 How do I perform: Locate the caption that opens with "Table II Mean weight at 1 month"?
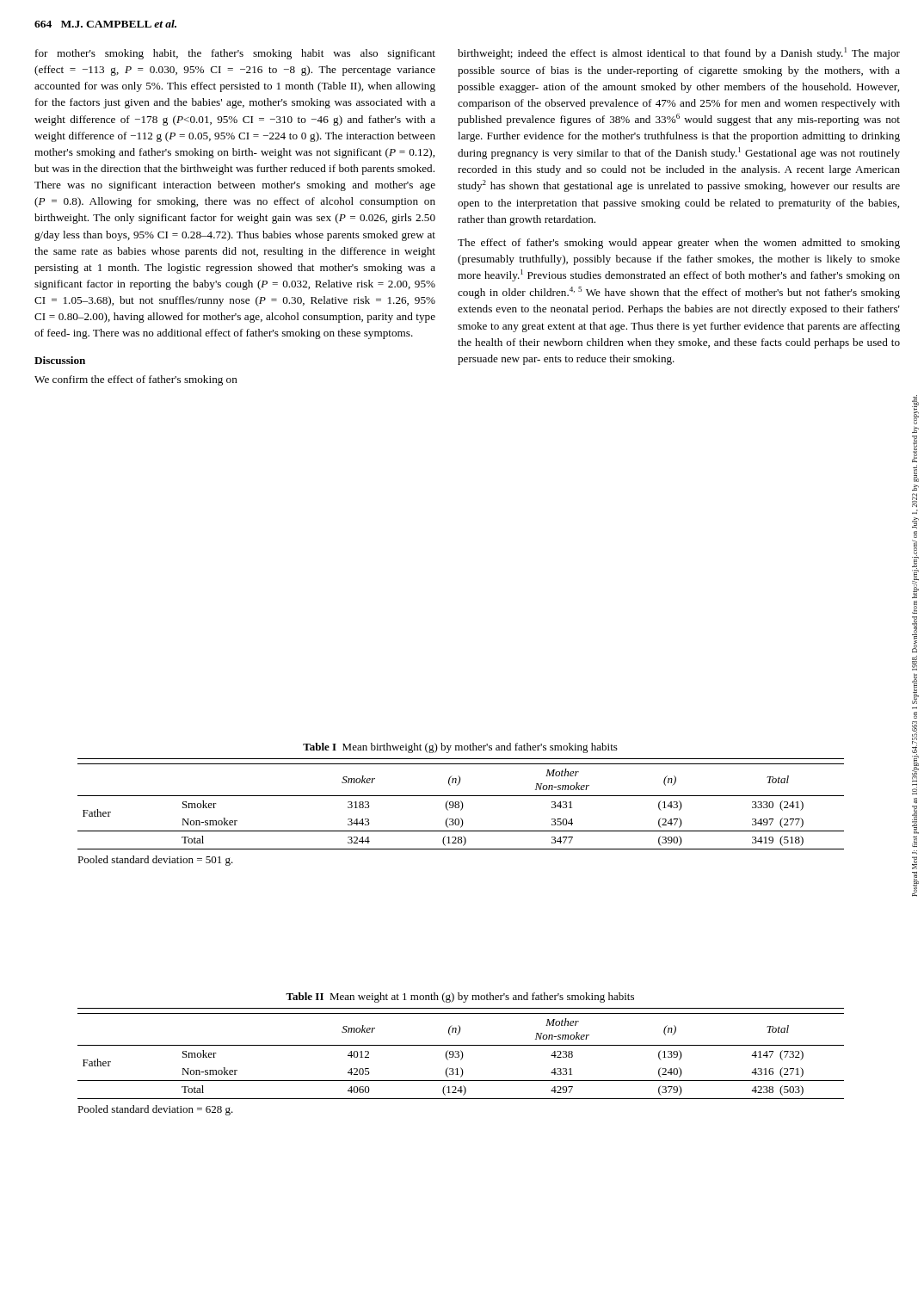point(460,996)
